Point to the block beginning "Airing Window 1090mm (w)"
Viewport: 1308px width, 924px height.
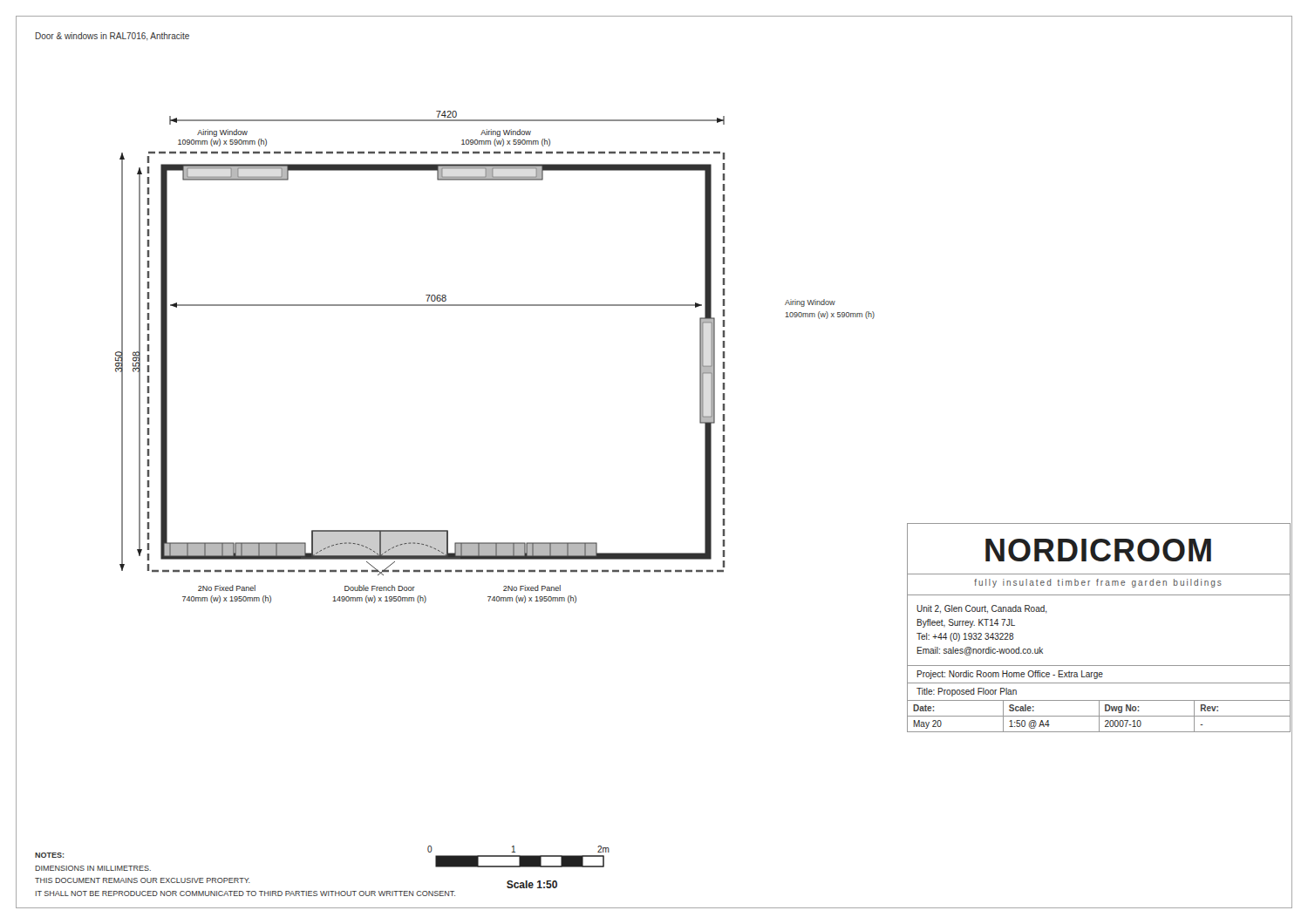[x=830, y=309]
